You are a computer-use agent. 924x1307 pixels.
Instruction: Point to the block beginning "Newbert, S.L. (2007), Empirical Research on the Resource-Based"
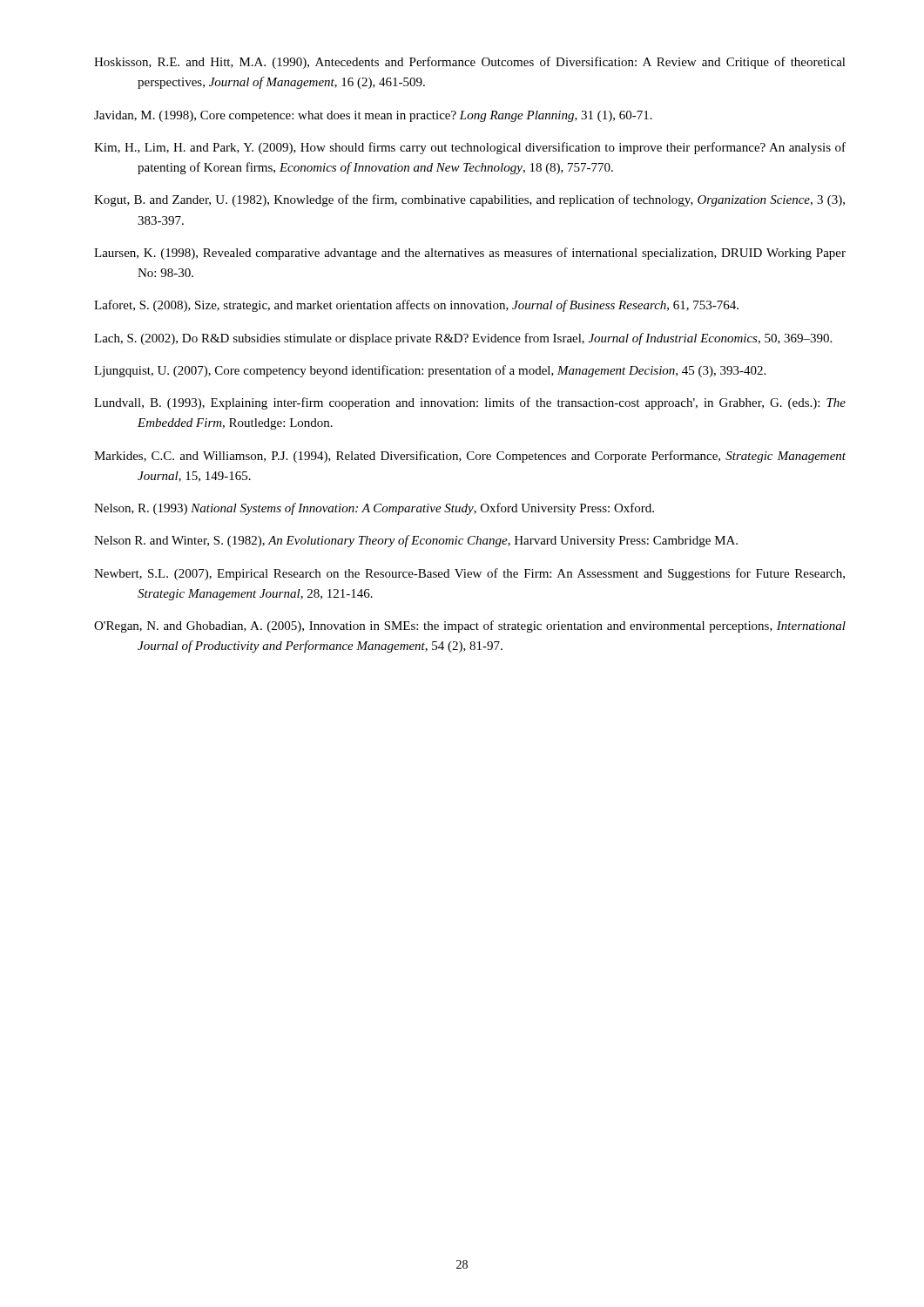click(x=470, y=583)
